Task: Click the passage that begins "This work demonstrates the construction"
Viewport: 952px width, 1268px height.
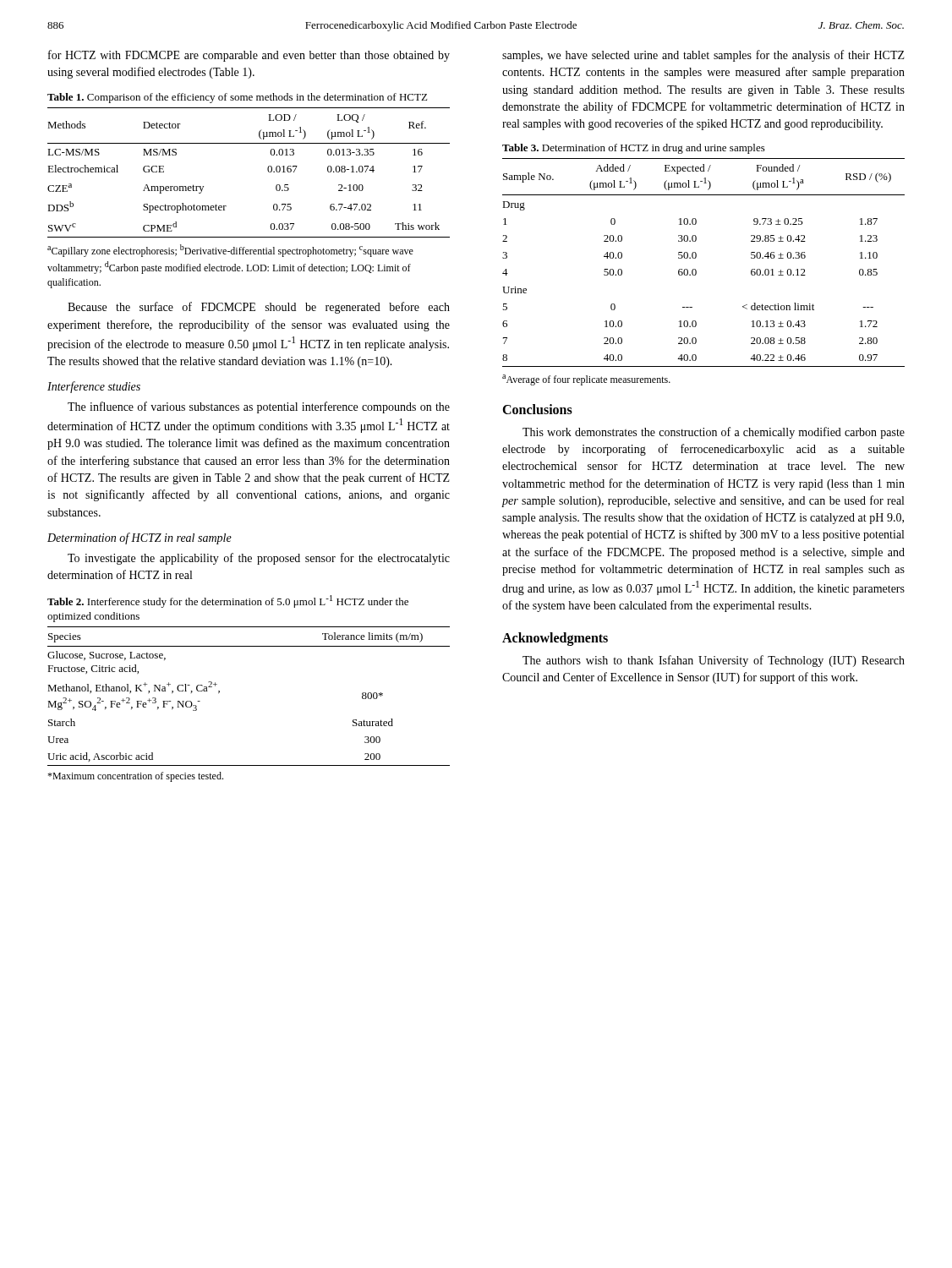Action: click(703, 519)
